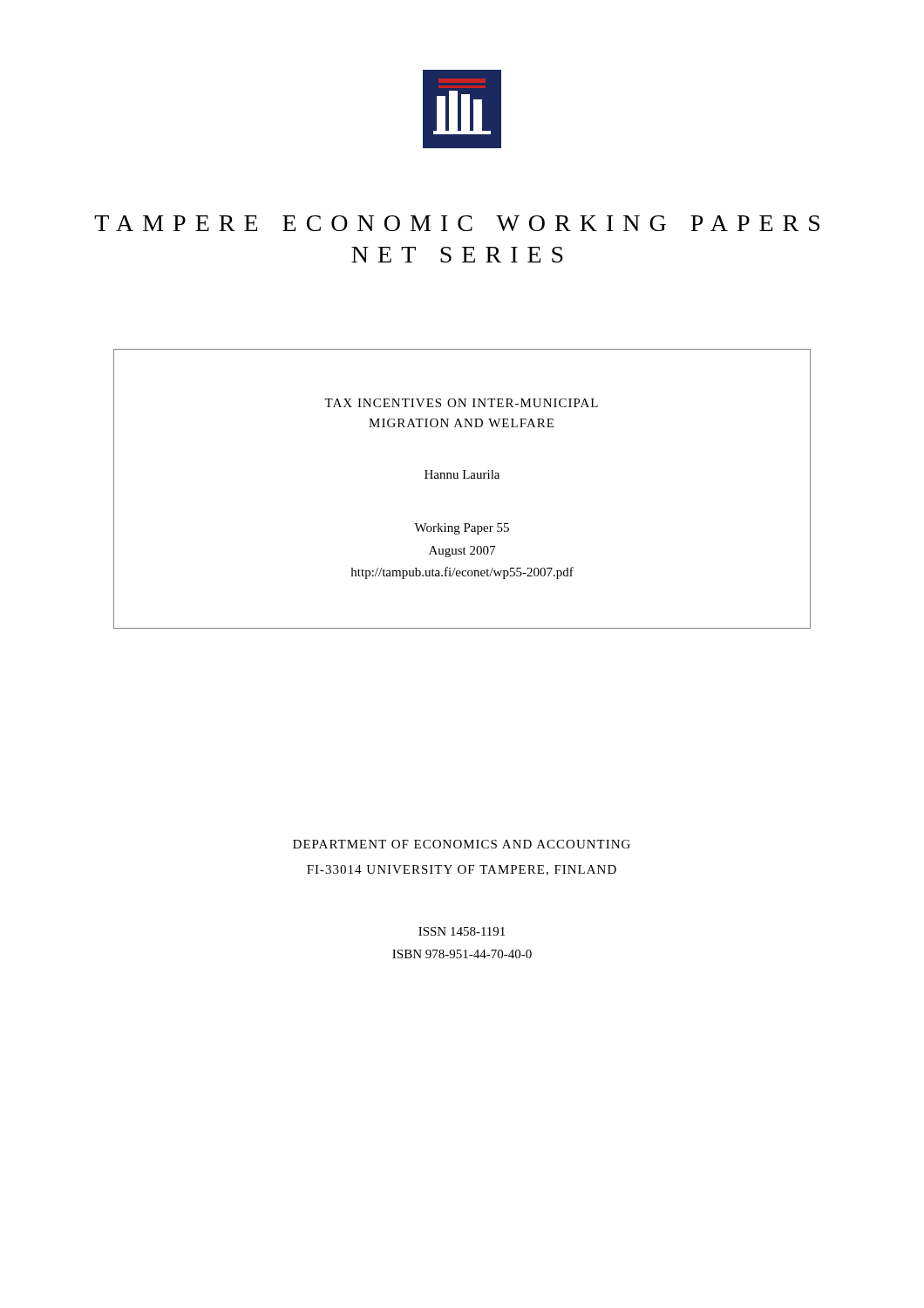Click the logo
Image resolution: width=924 pixels, height=1308 pixels.
[462, 111]
